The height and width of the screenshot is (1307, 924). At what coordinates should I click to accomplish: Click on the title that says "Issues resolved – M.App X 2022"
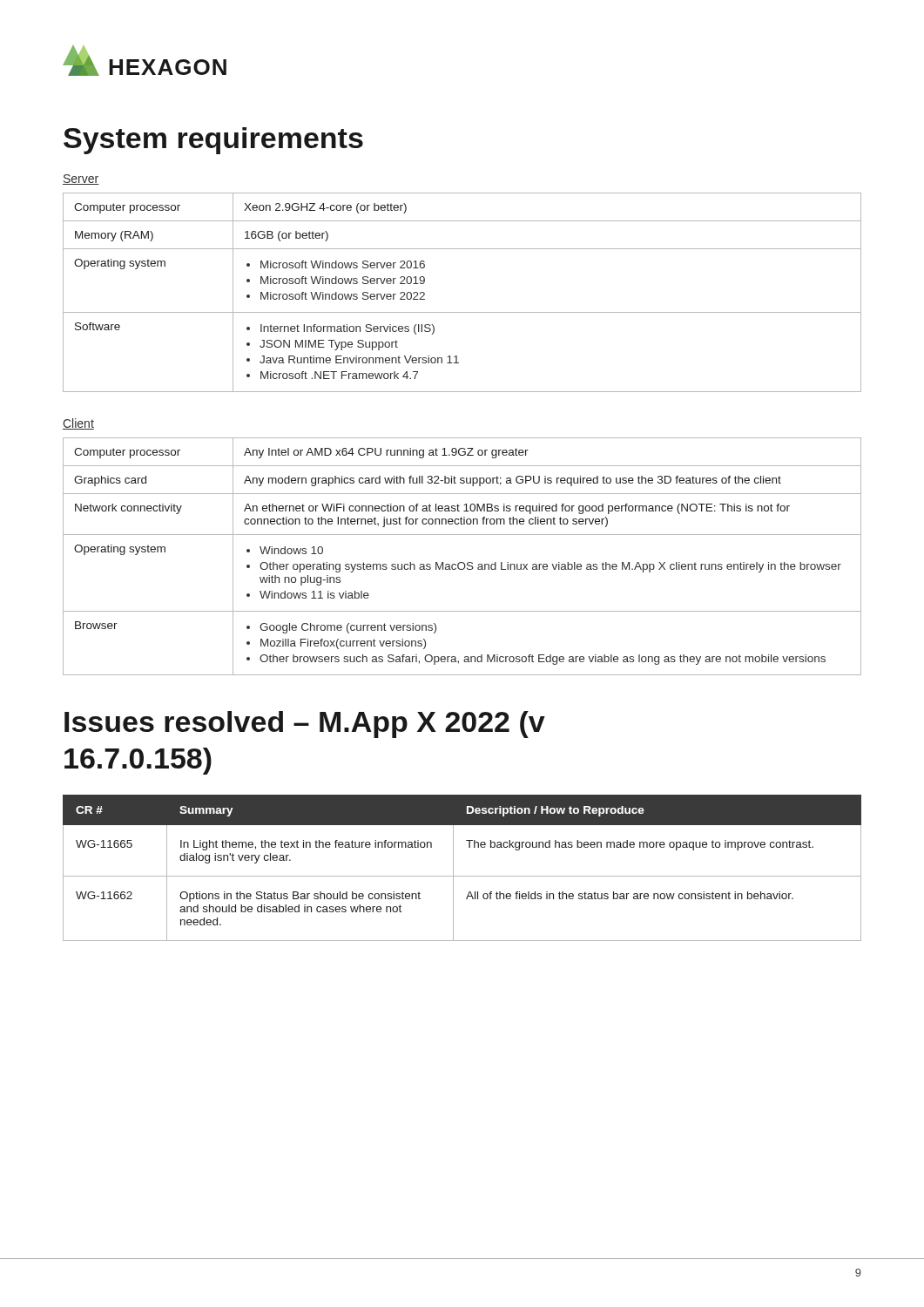pyautogui.click(x=304, y=740)
